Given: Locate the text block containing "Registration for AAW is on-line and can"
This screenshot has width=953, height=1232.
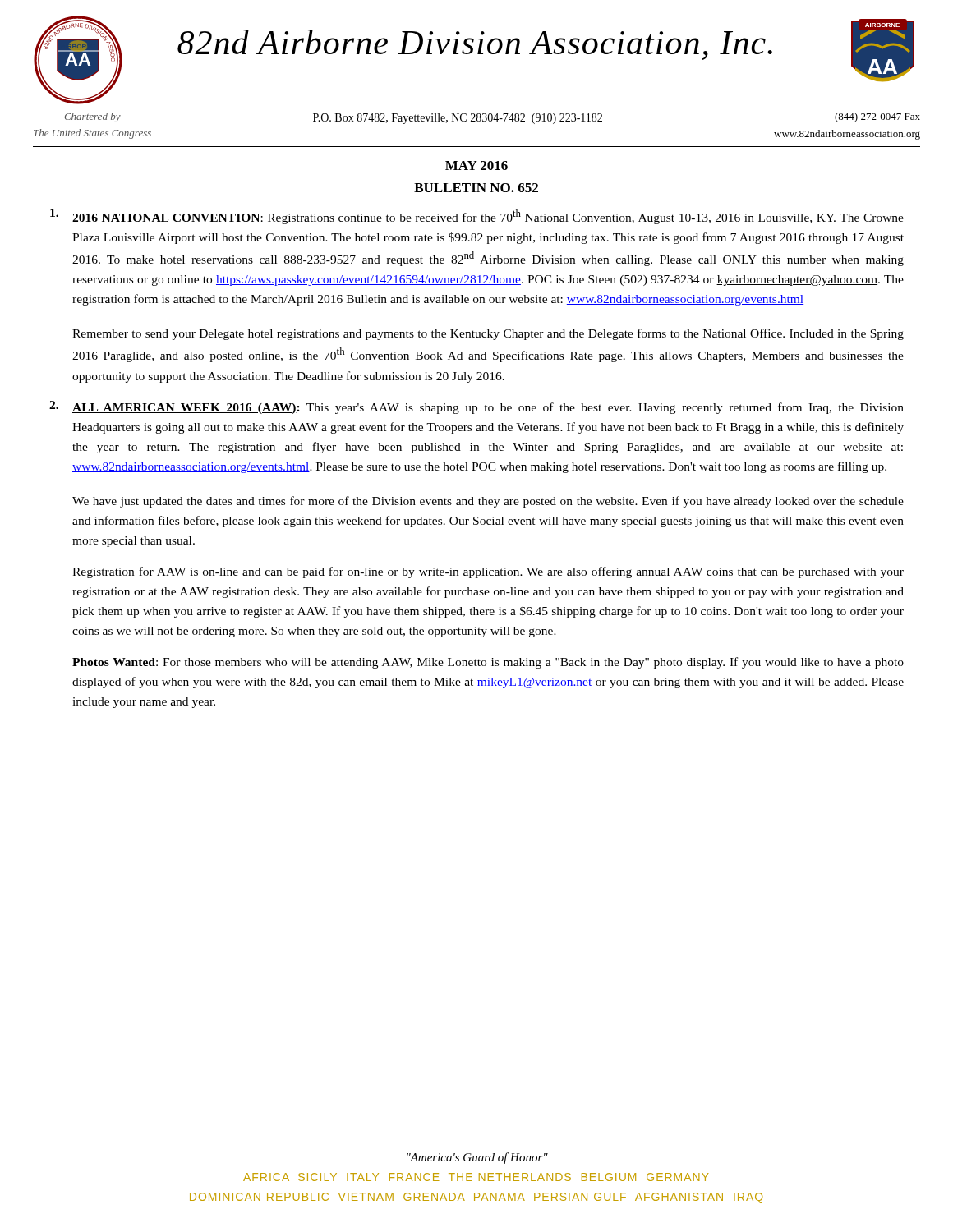Looking at the screenshot, I should tap(488, 601).
